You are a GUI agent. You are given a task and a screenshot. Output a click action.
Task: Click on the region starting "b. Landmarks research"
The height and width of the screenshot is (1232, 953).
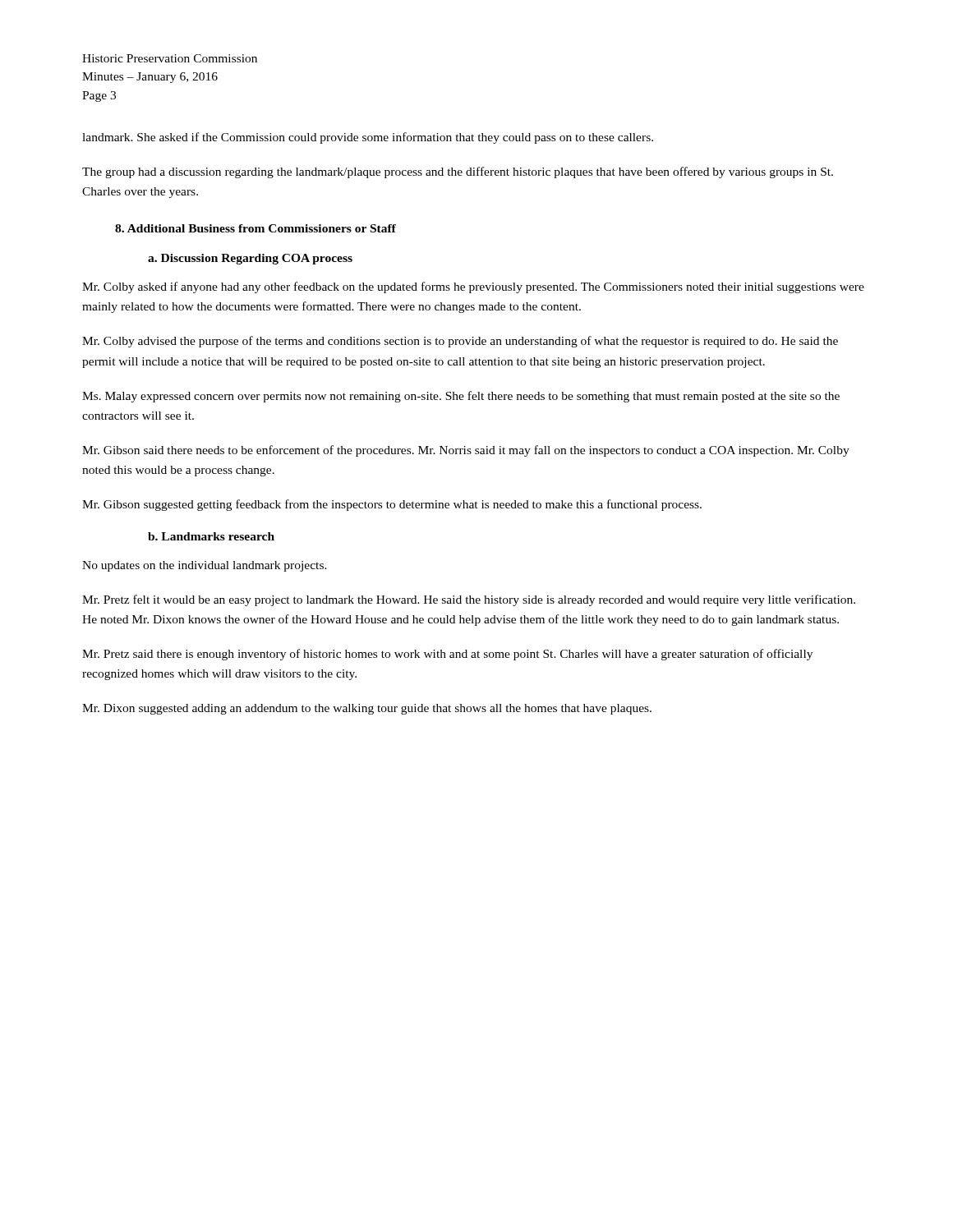(x=211, y=536)
